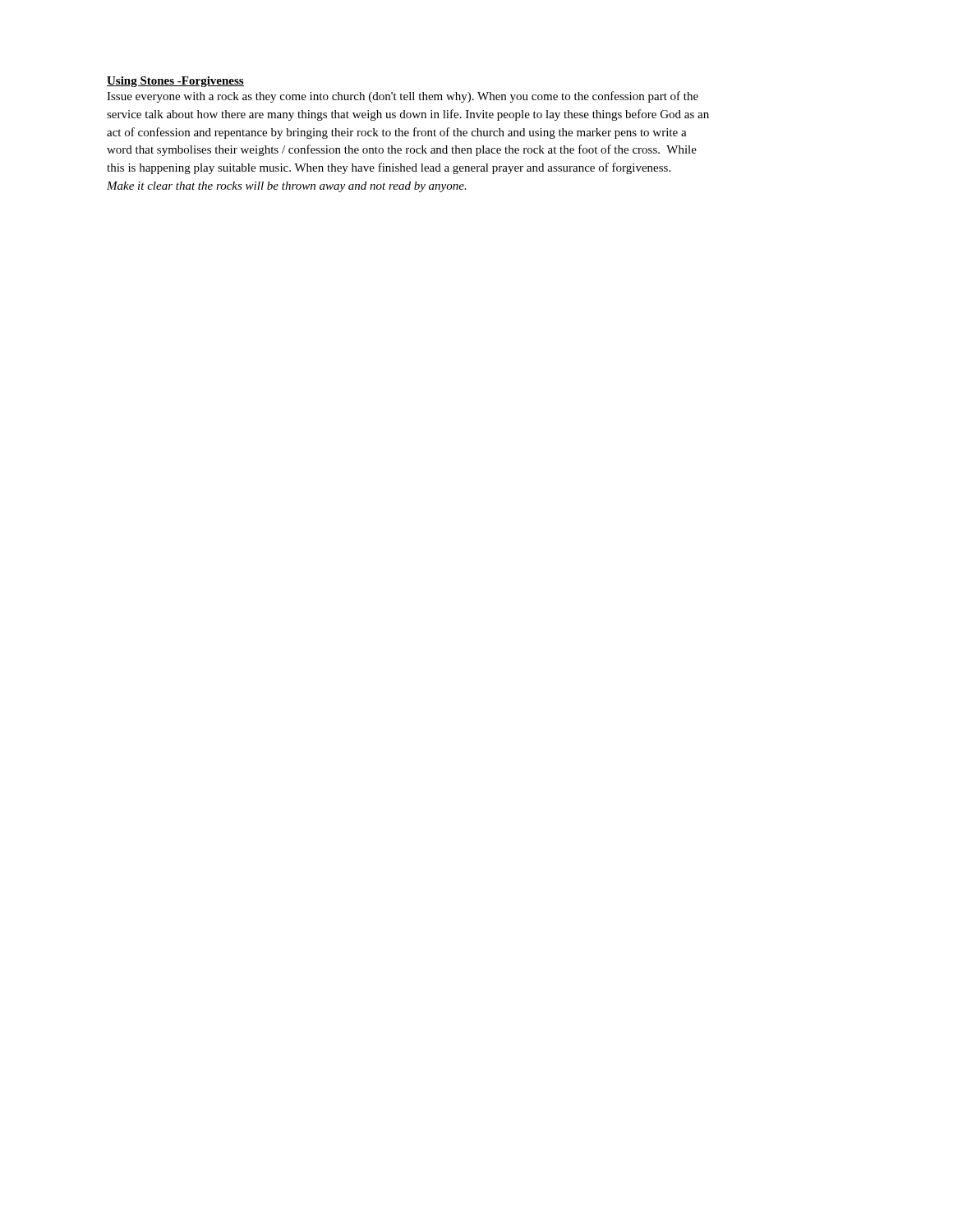The height and width of the screenshot is (1232, 953).
Task: Point to the block beginning "Issue everyone with a rock as they"
Action: click(x=408, y=141)
